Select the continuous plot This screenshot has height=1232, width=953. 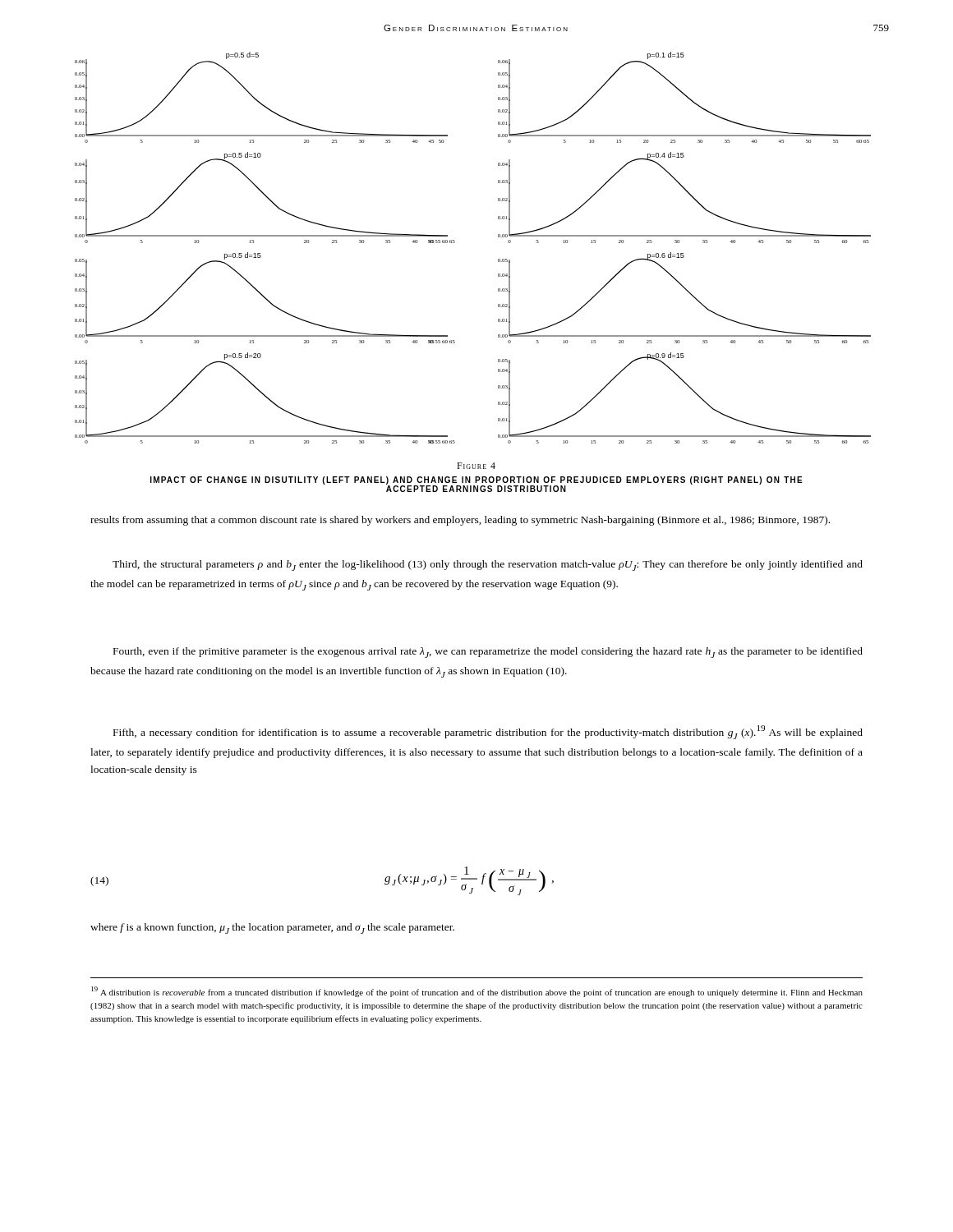(476, 248)
